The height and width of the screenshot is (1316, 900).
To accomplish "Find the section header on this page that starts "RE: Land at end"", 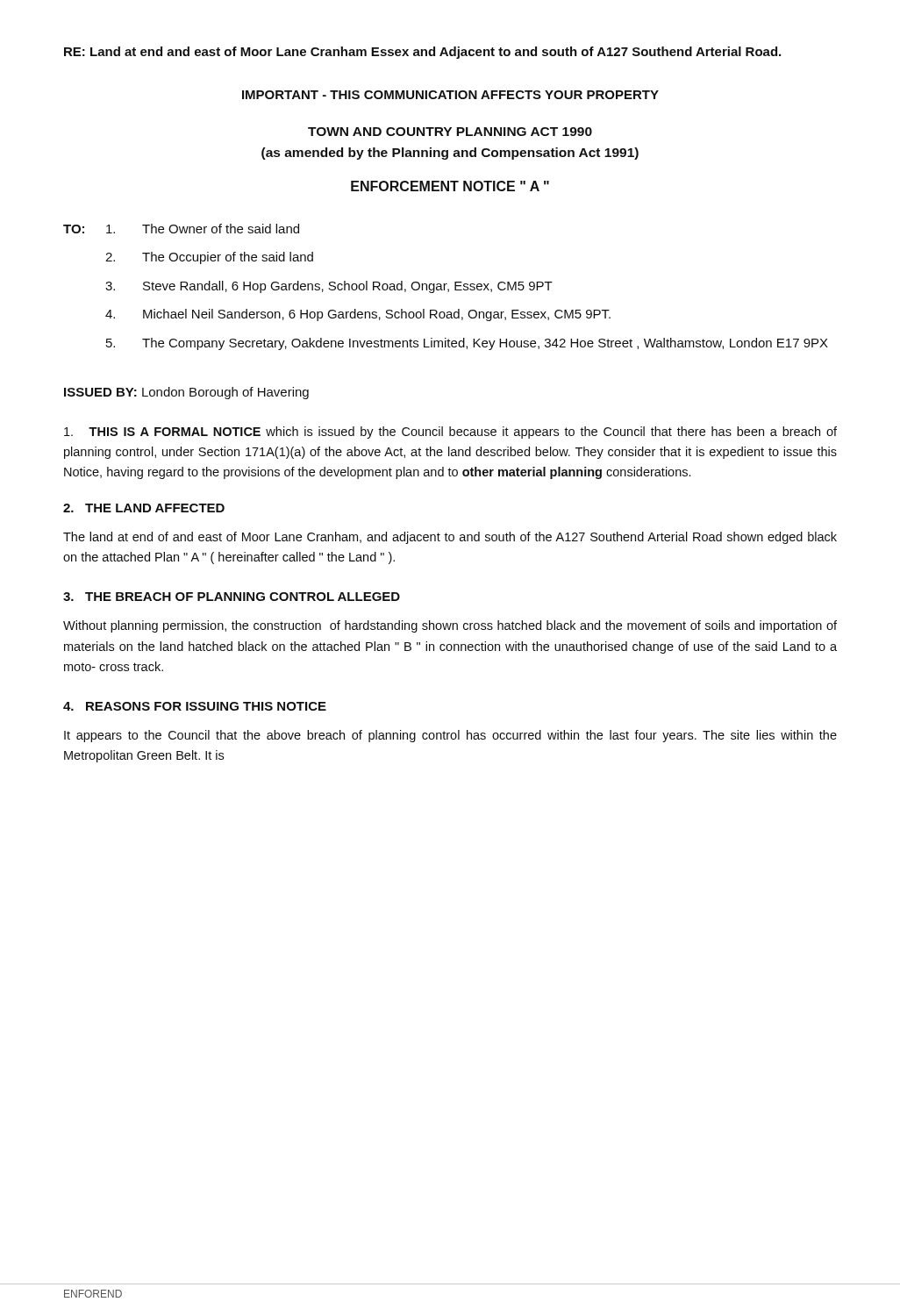I will (423, 51).
